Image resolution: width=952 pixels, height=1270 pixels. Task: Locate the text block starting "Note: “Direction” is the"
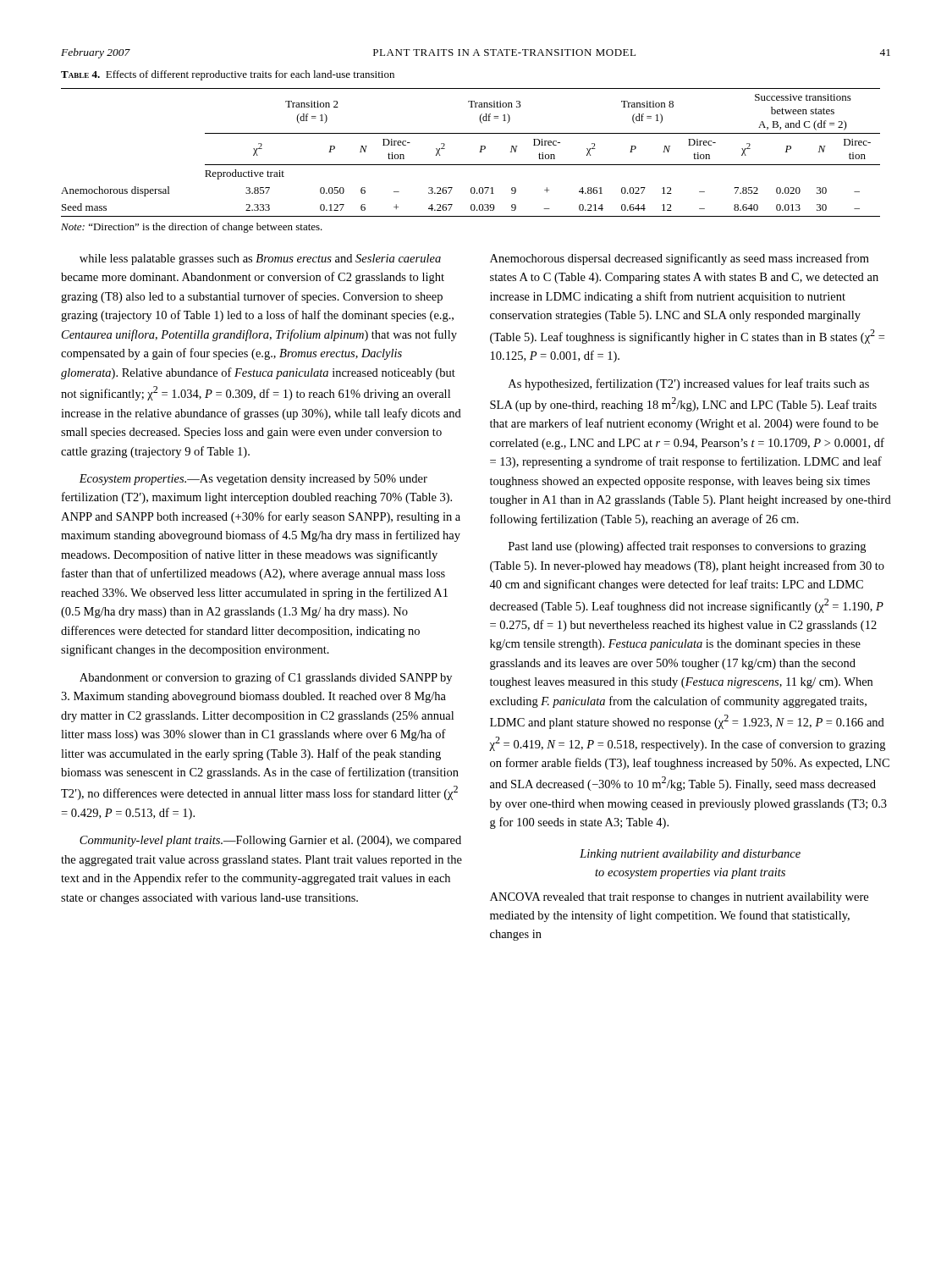[192, 226]
